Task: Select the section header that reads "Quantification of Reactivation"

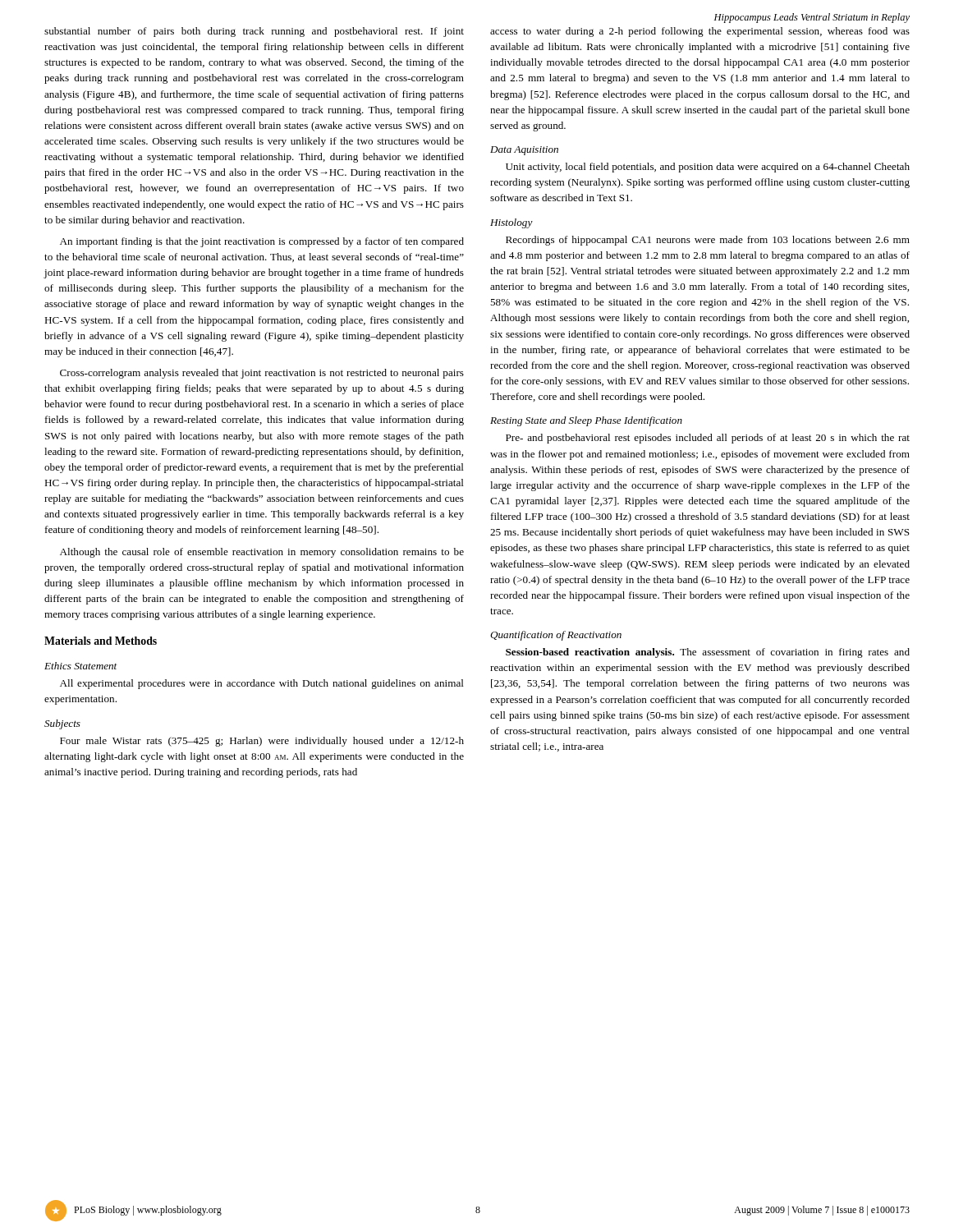Action: (x=556, y=634)
